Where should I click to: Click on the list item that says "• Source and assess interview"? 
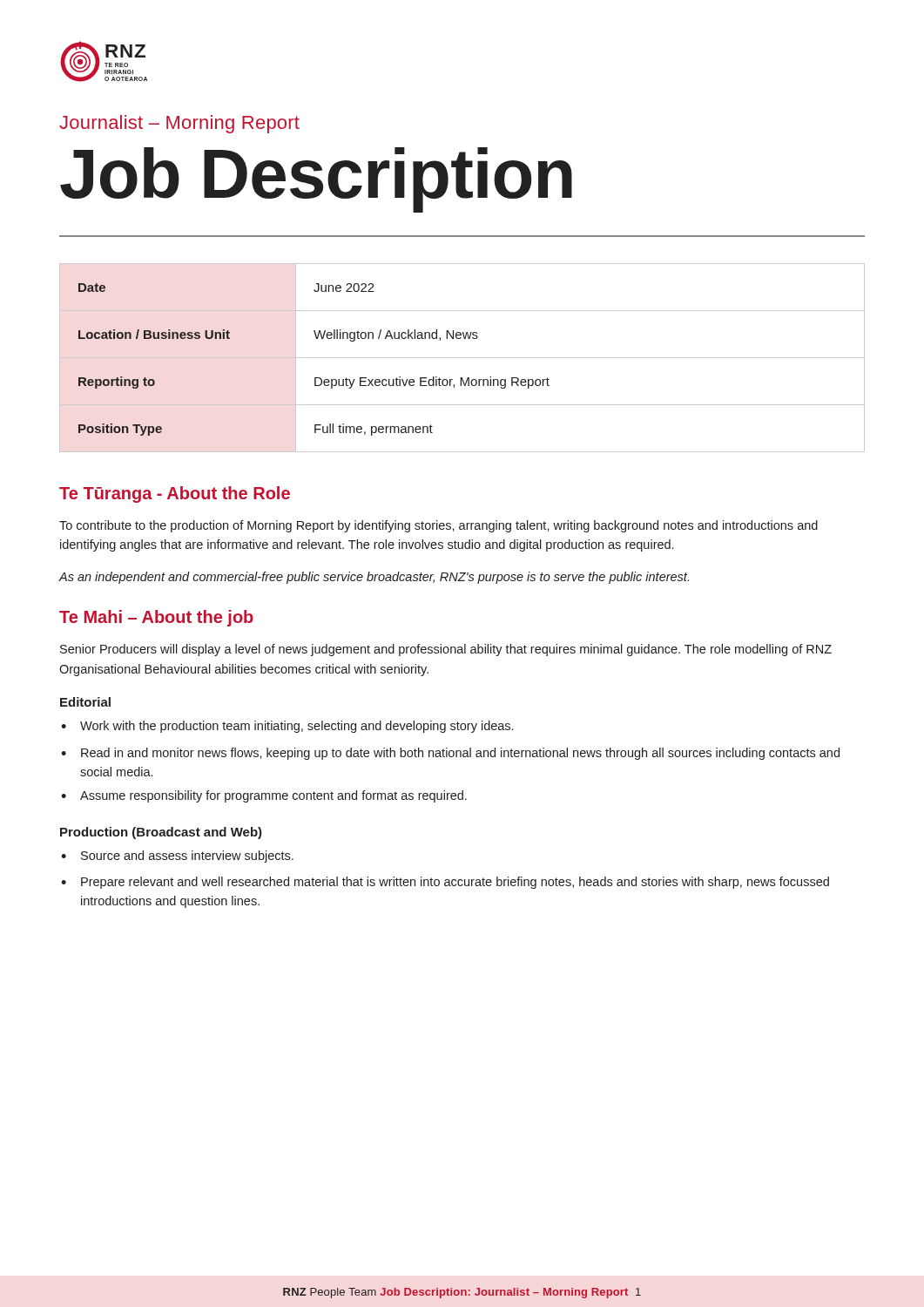click(177, 857)
